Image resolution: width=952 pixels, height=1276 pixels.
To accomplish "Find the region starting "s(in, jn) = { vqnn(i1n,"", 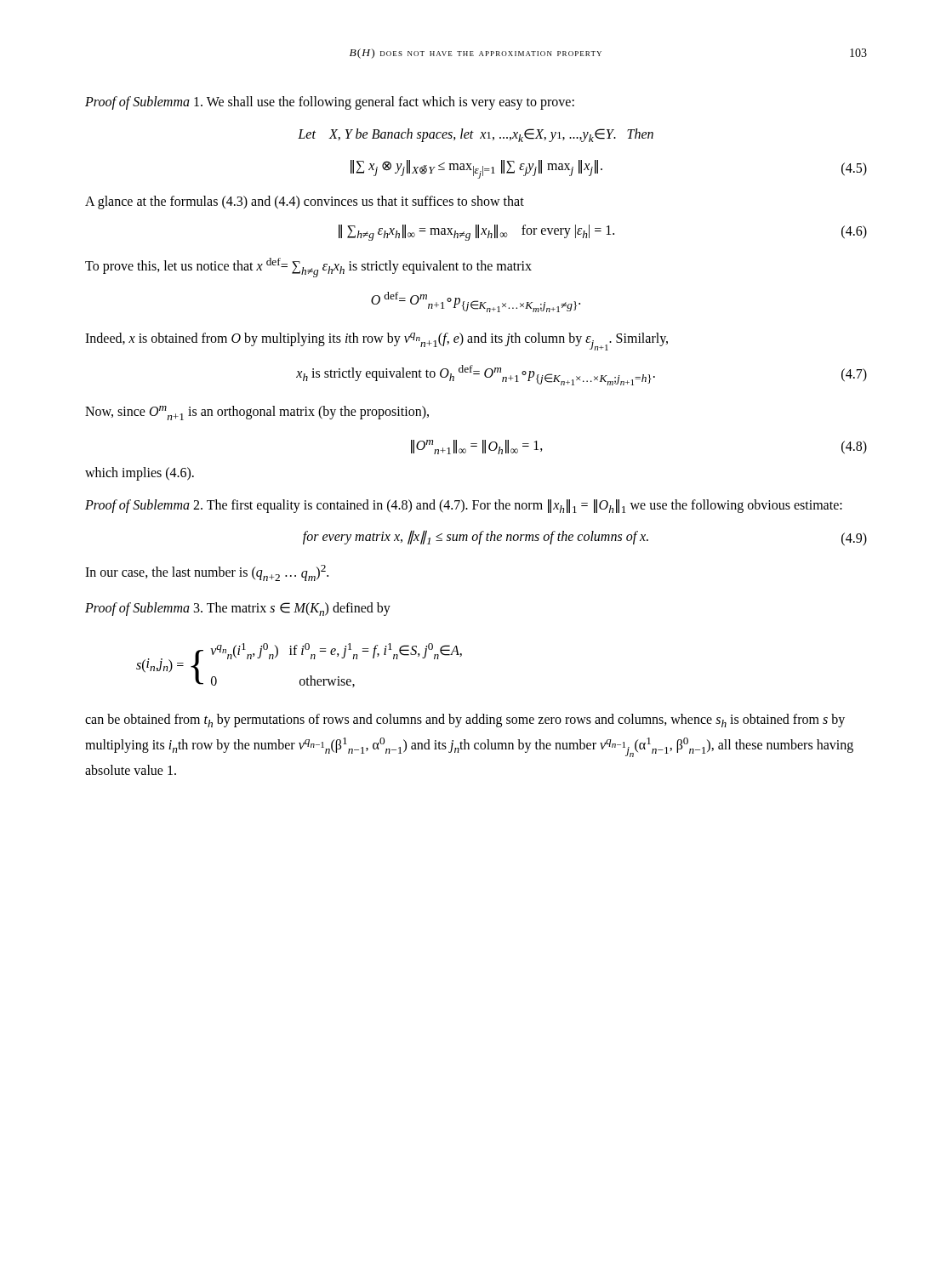I will tap(299, 665).
